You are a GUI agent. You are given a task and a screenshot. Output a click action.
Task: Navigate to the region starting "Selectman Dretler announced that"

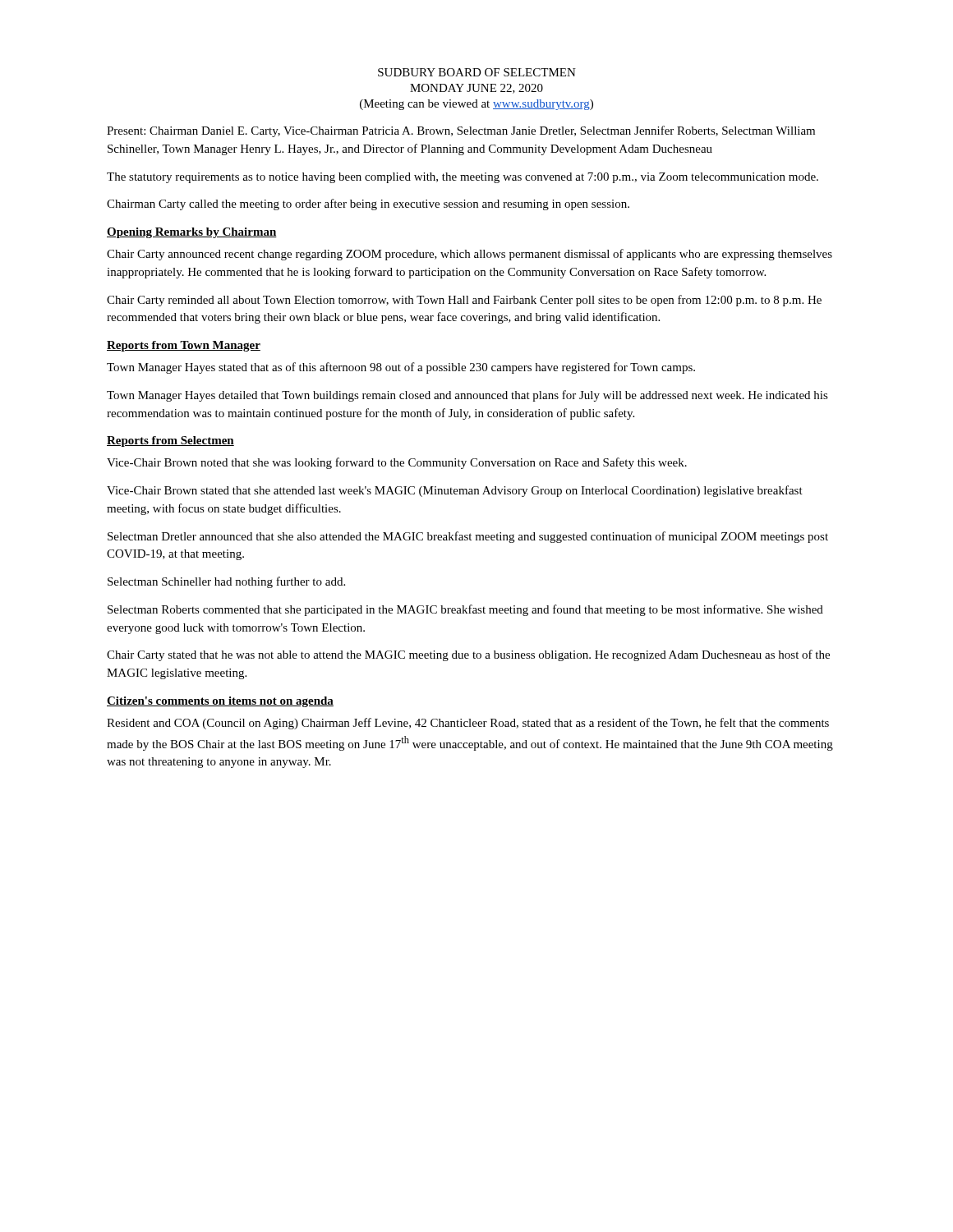[x=476, y=546]
